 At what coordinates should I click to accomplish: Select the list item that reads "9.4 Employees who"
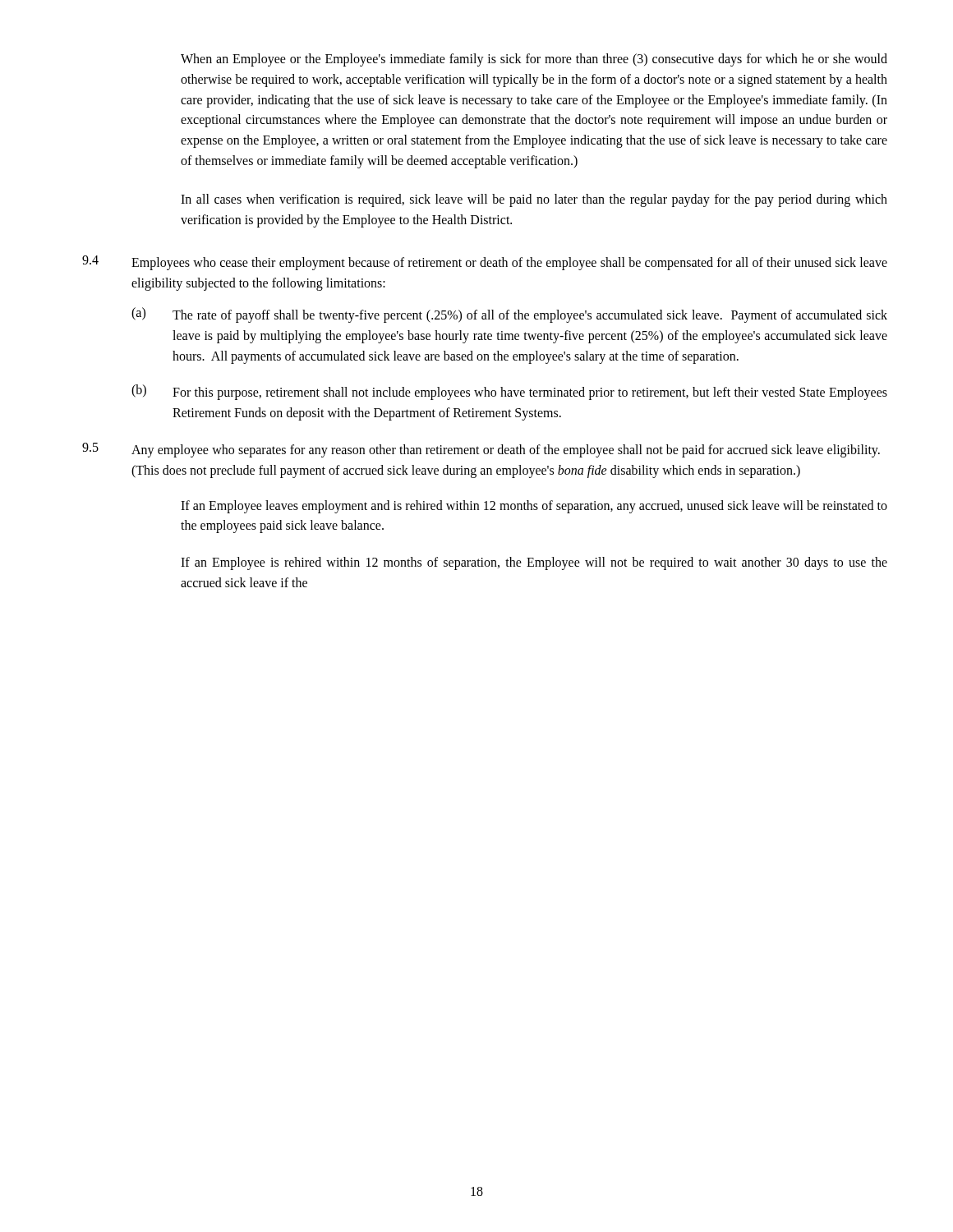pos(485,274)
